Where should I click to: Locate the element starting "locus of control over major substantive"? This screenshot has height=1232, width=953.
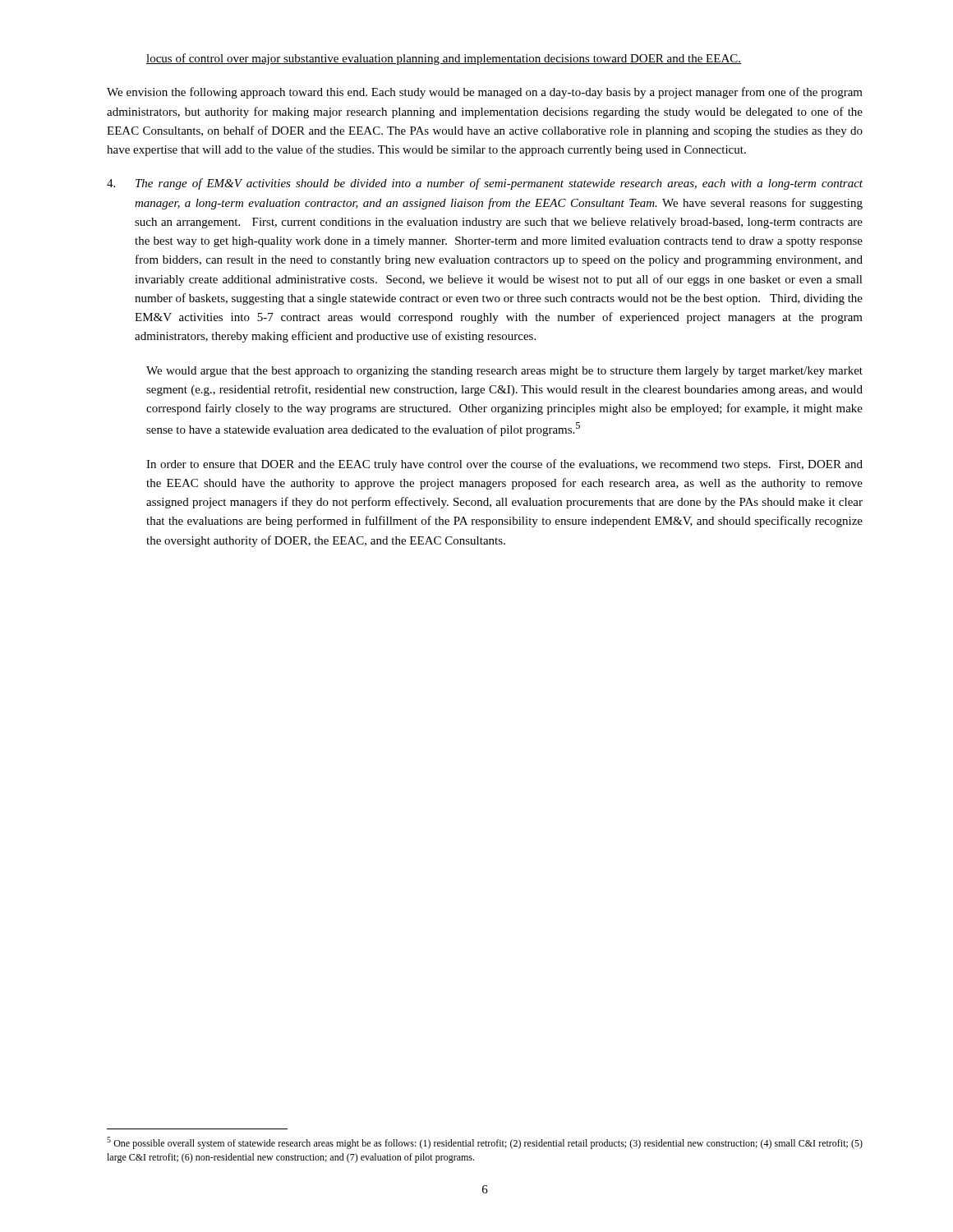point(485,59)
